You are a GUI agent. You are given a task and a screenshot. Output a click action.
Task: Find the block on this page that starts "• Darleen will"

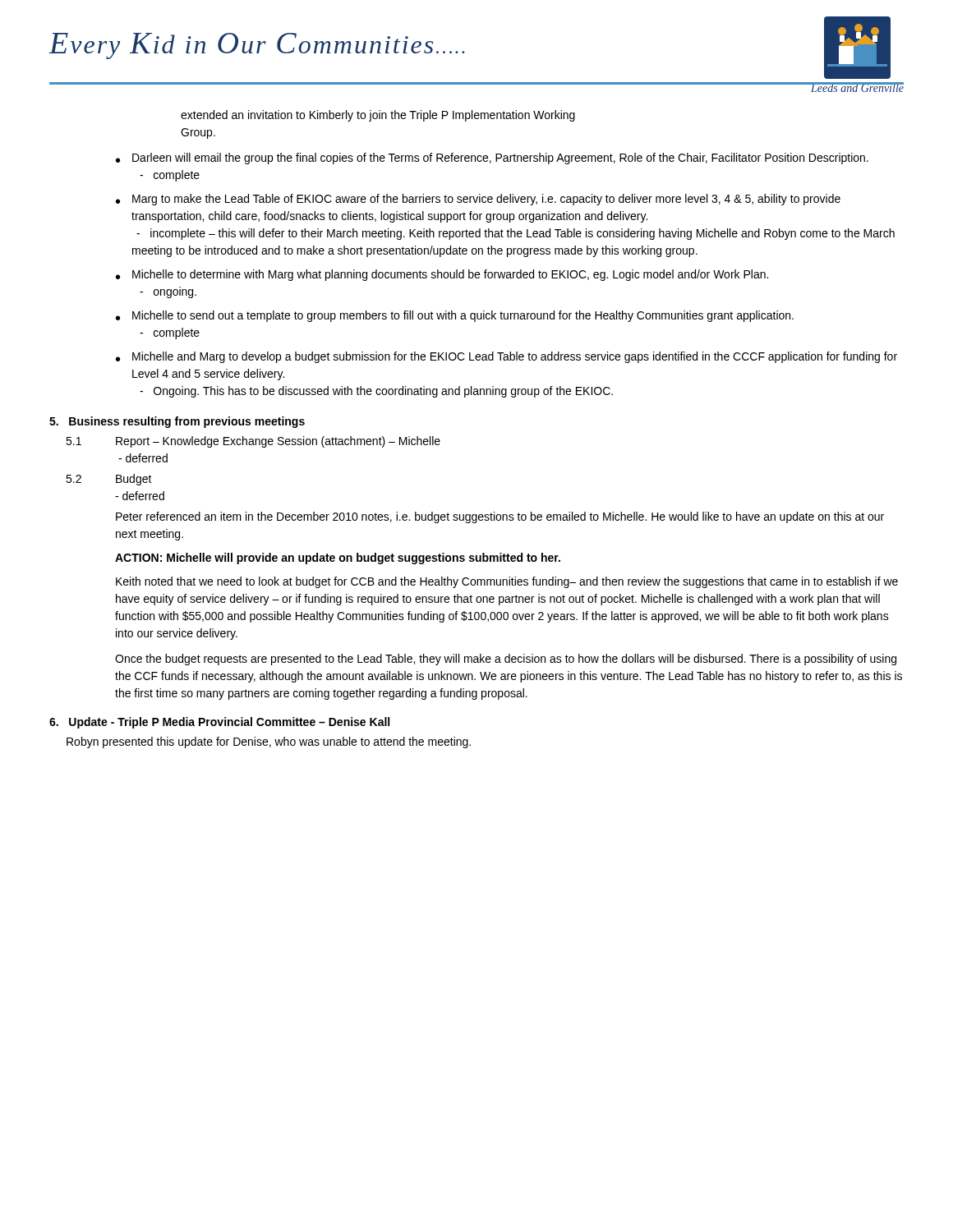pyautogui.click(x=492, y=167)
